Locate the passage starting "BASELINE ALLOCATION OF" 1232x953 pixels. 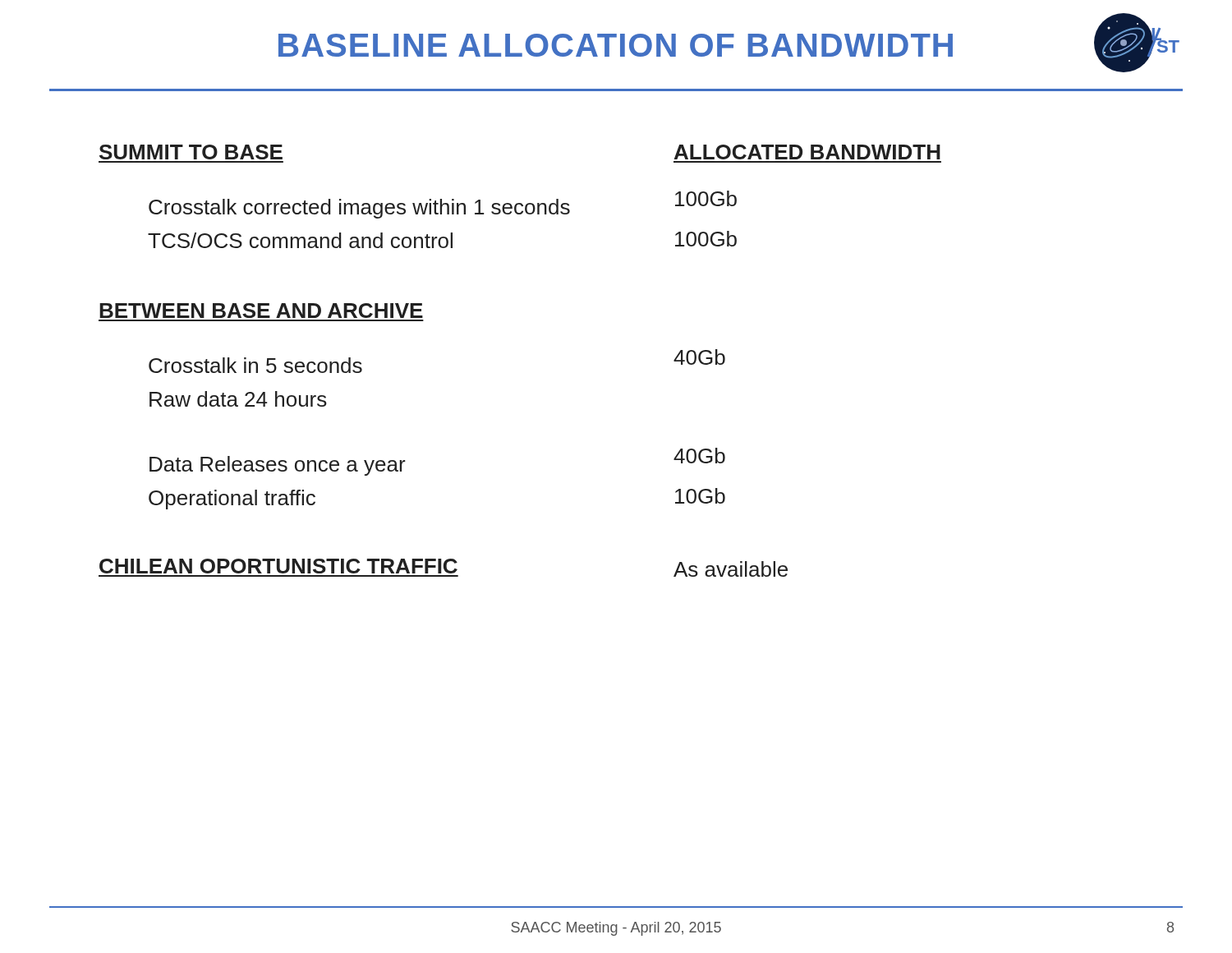point(616,45)
